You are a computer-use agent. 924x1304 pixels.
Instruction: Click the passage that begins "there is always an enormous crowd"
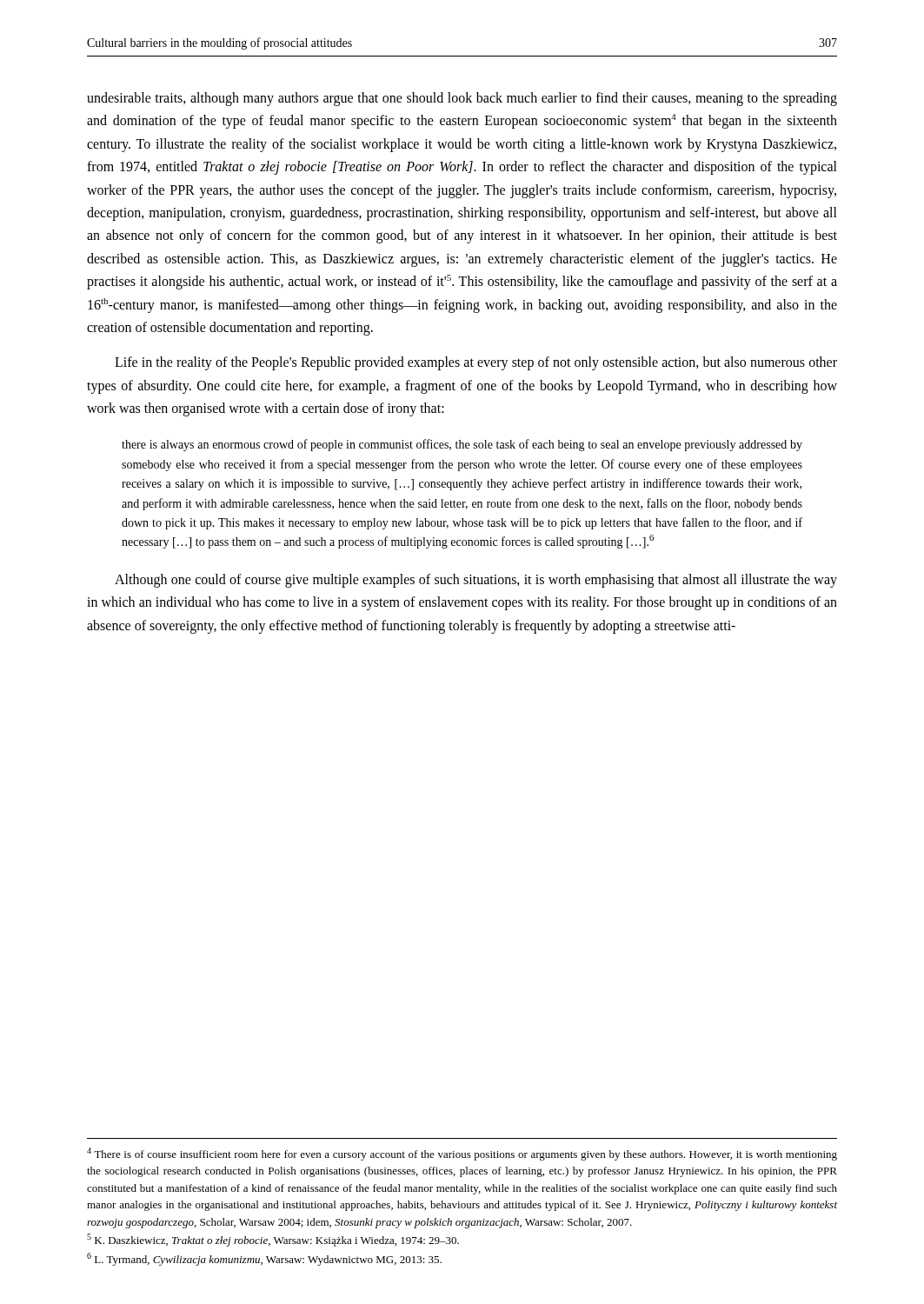(462, 494)
